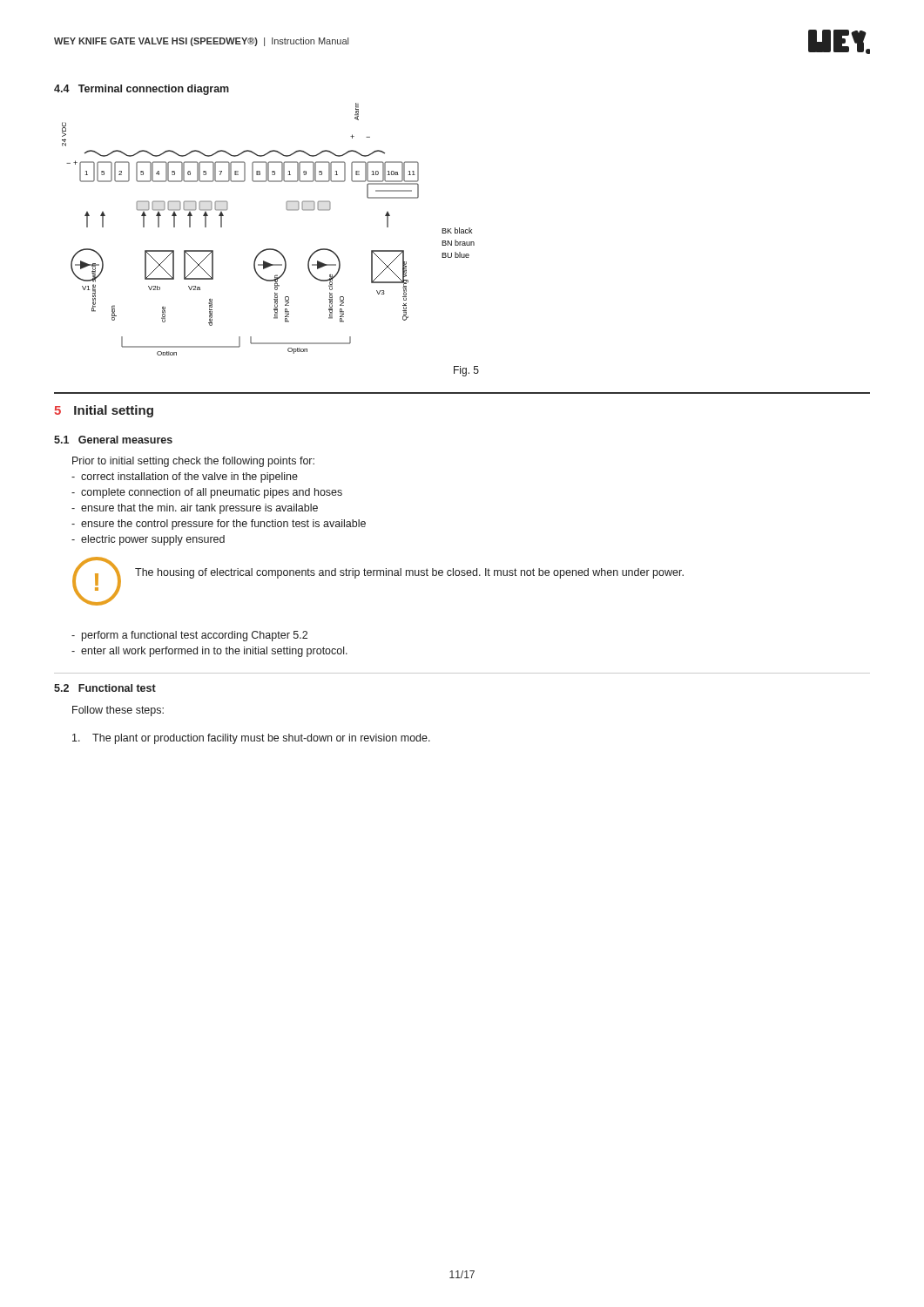
Task: Locate the caption
Action: point(466,370)
